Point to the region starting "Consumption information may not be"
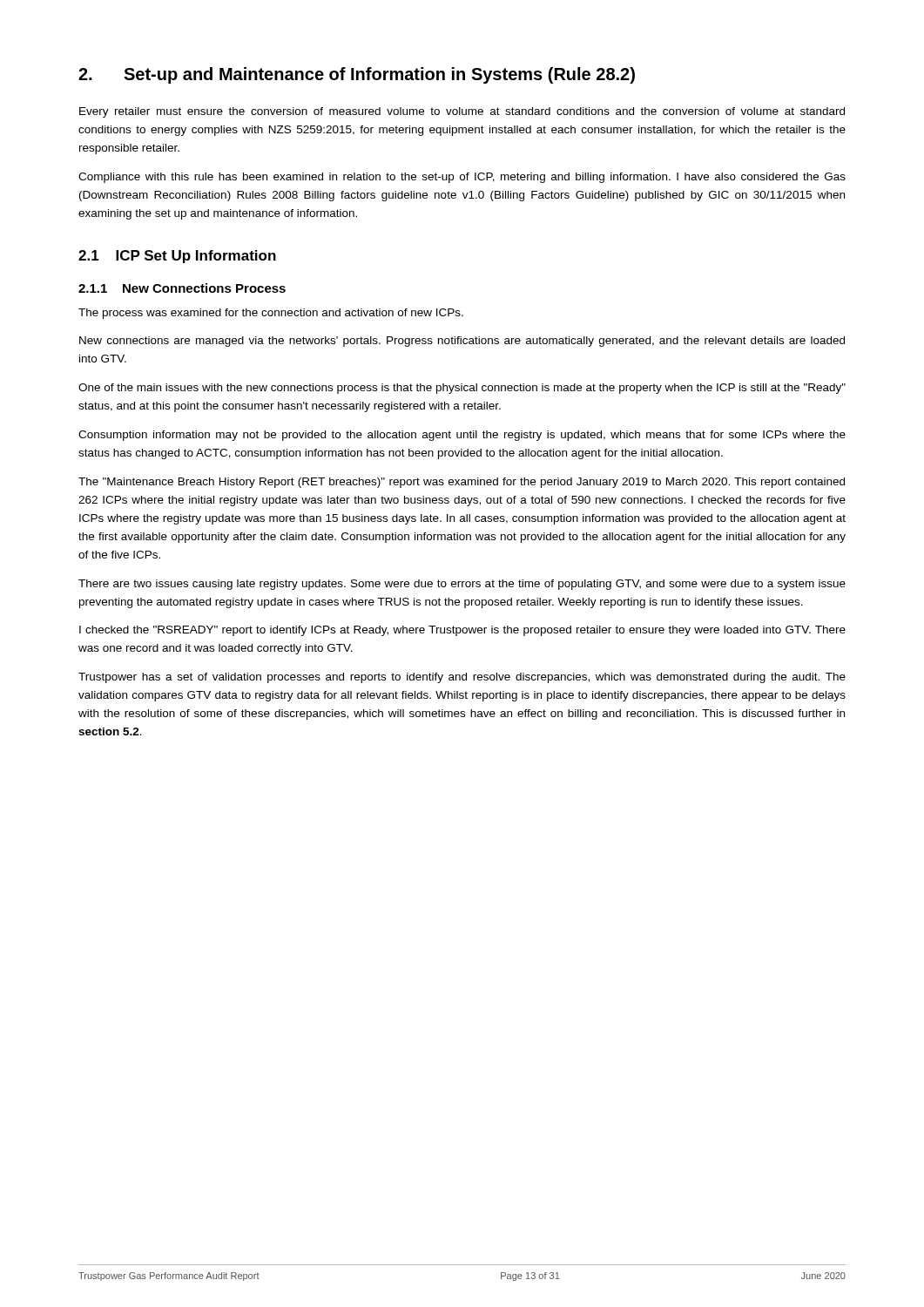This screenshot has width=924, height=1307. (462, 444)
